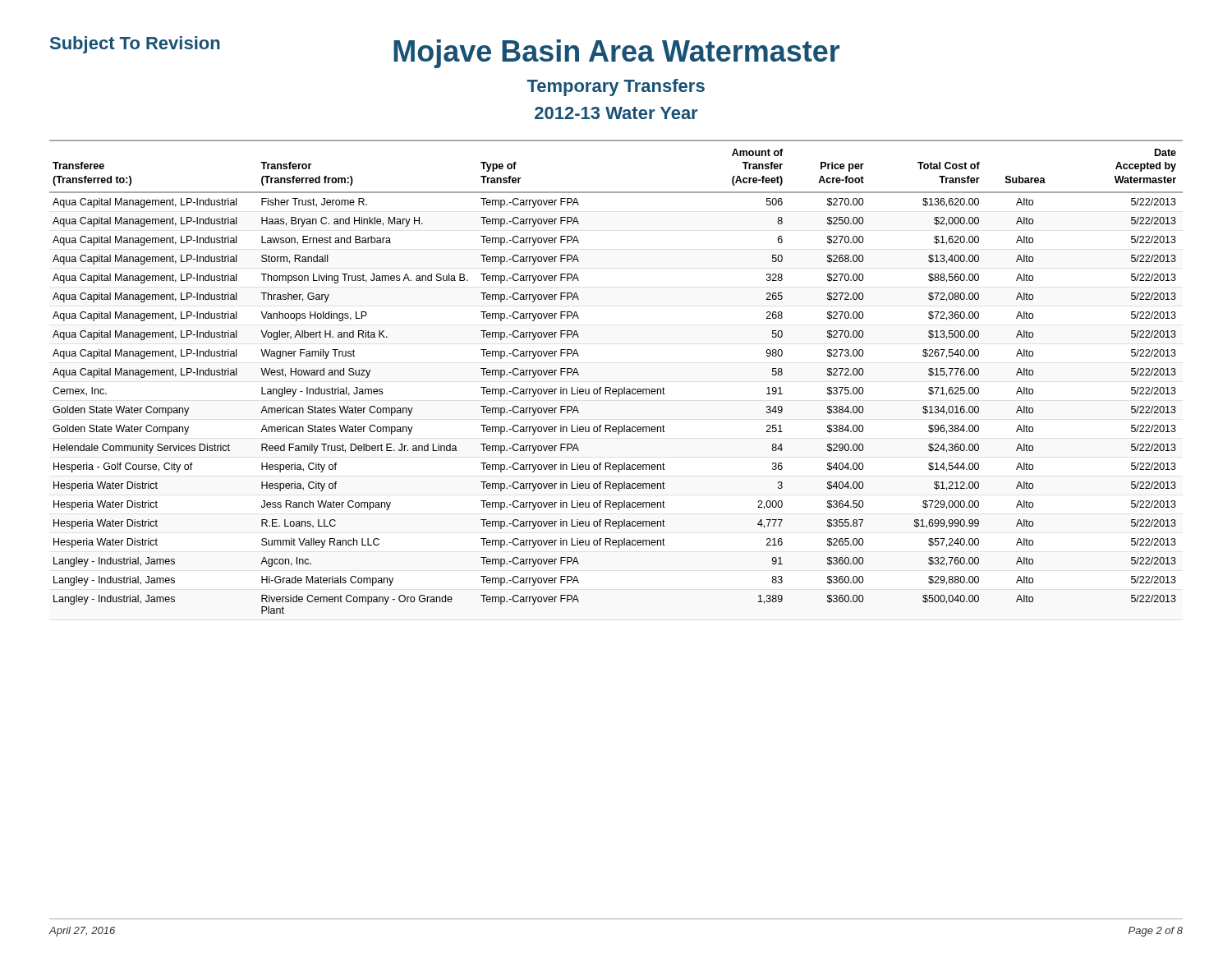The width and height of the screenshot is (1232, 953).
Task: Click on the title with the text "Subject To Revision"
Action: (x=135, y=43)
